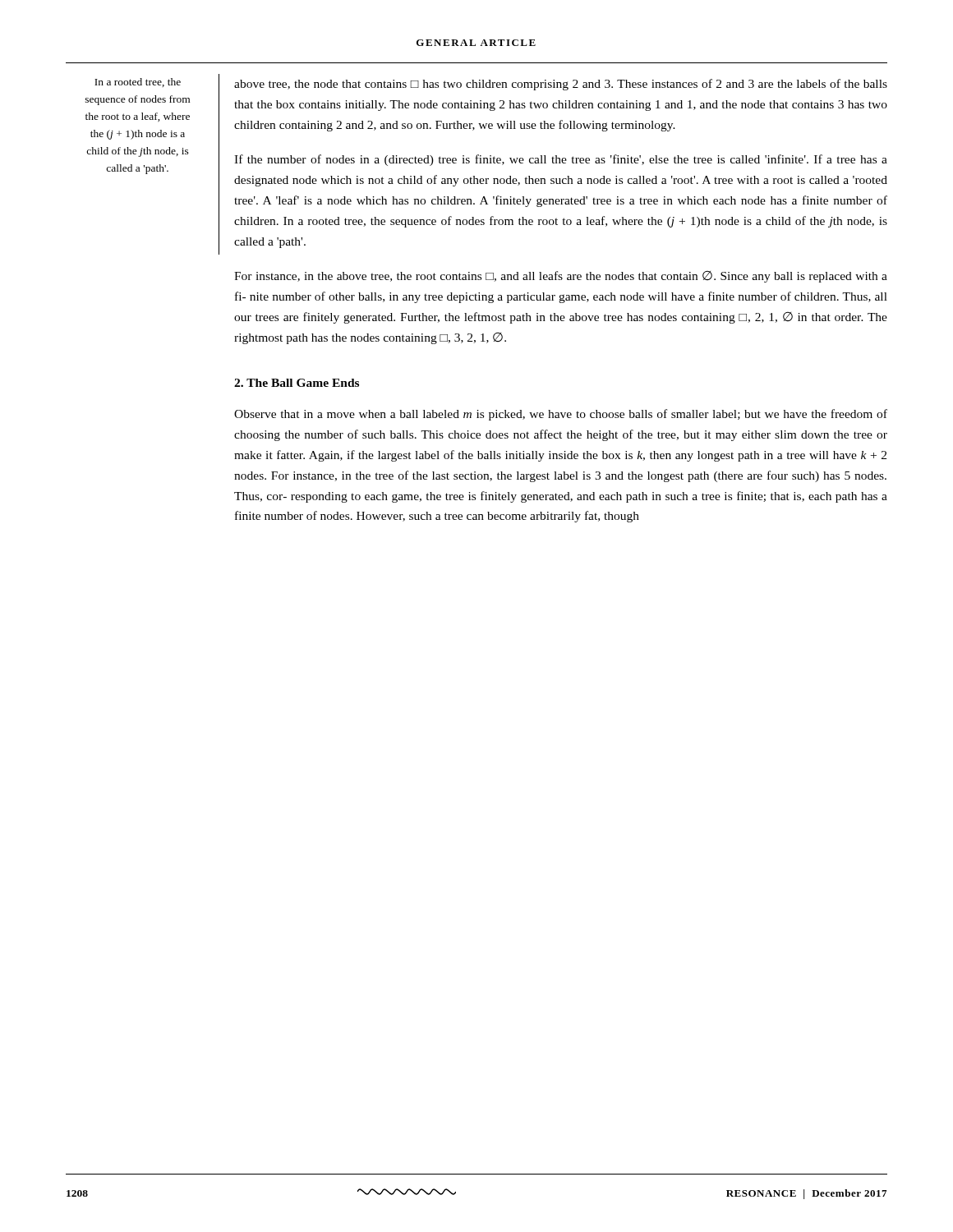The width and height of the screenshot is (953, 1232).
Task: Click the passage that begins "For instance, in the"
Action: (561, 306)
